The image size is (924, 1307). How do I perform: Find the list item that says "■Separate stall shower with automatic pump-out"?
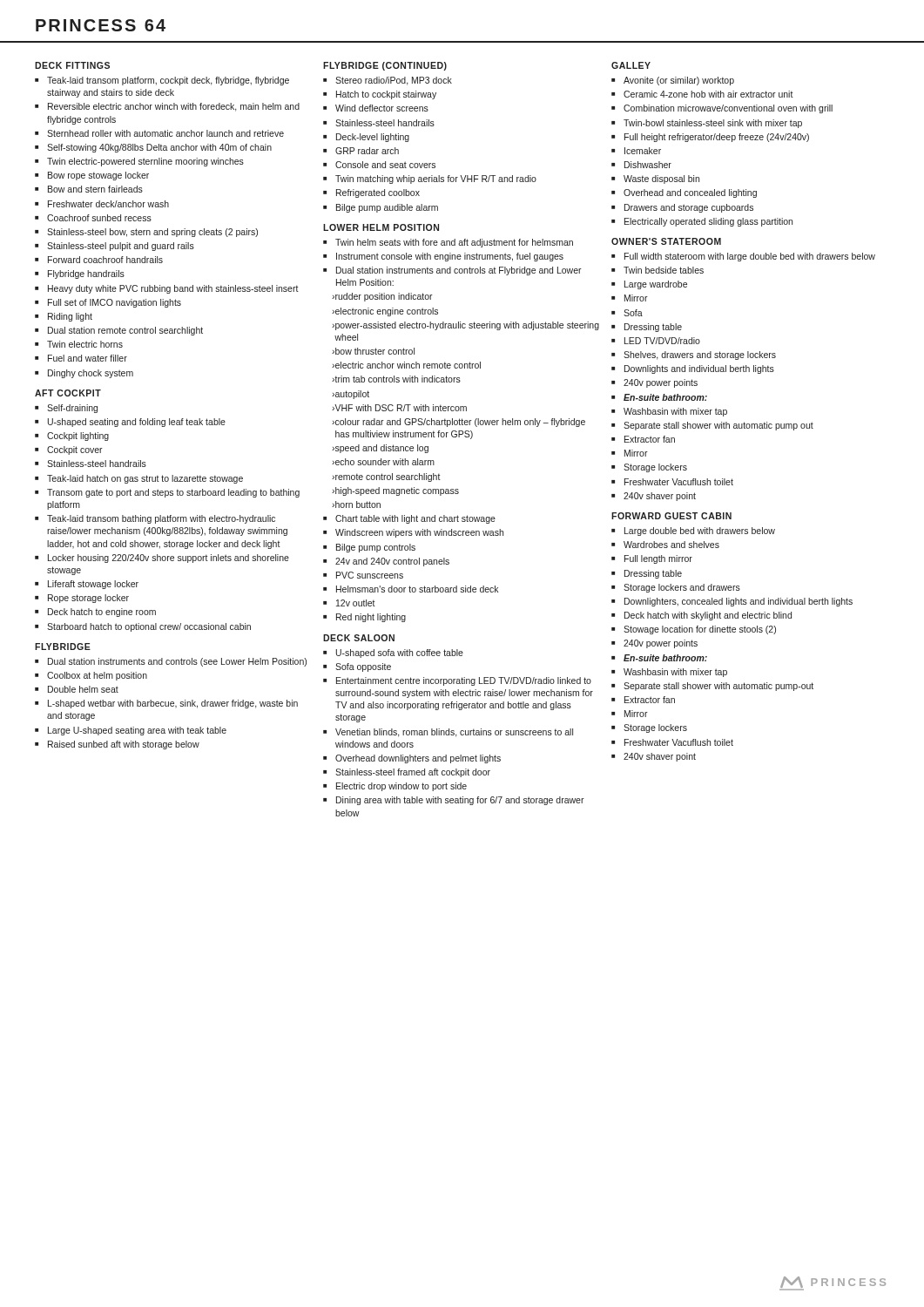(x=712, y=686)
